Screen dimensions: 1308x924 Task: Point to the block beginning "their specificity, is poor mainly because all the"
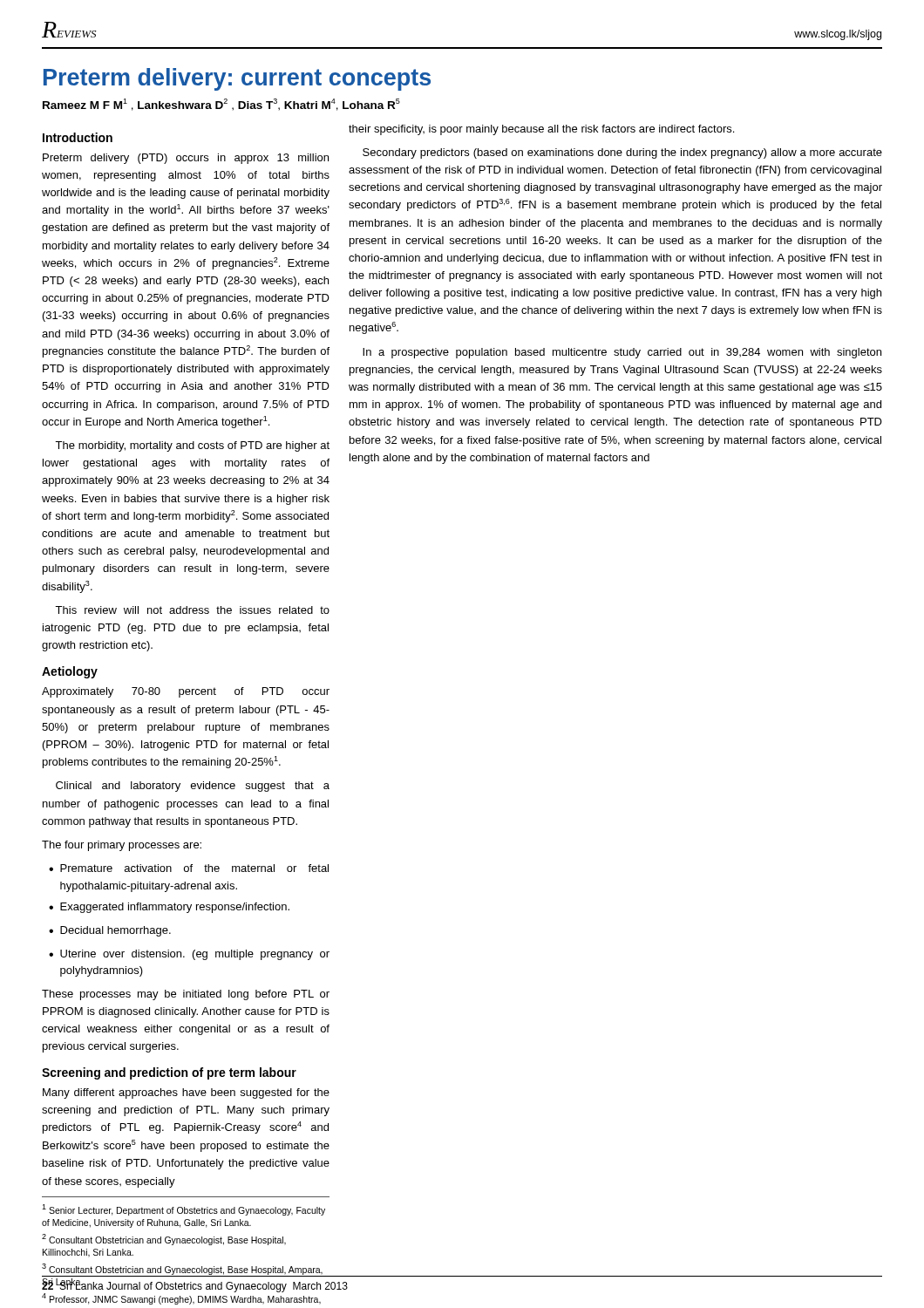615,293
